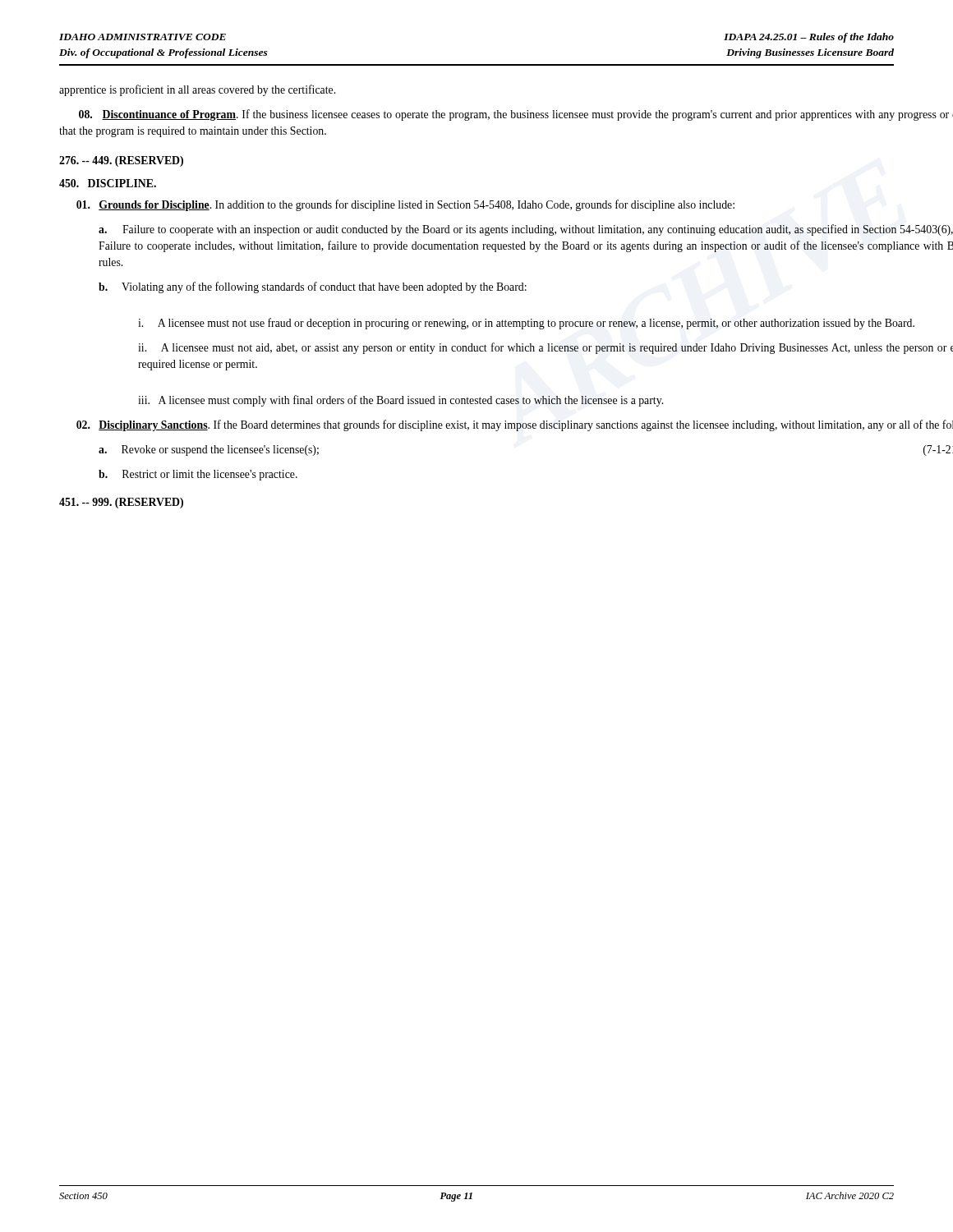This screenshot has height=1232, width=953.
Task: Navigate to the text starting "451. -- 999. (RESERVED)"
Action: point(121,502)
